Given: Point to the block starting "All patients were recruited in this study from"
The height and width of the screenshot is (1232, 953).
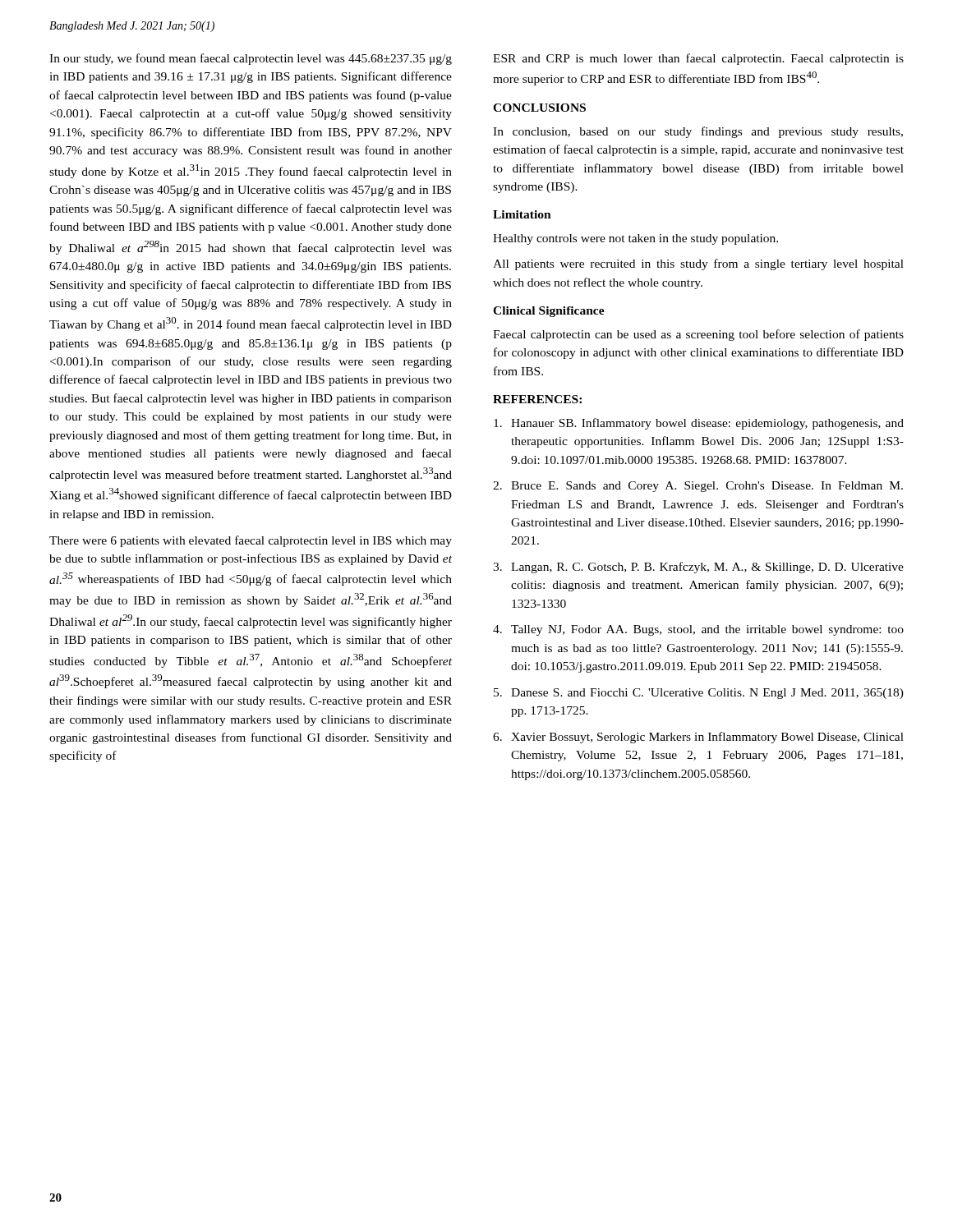Looking at the screenshot, I should 698,273.
